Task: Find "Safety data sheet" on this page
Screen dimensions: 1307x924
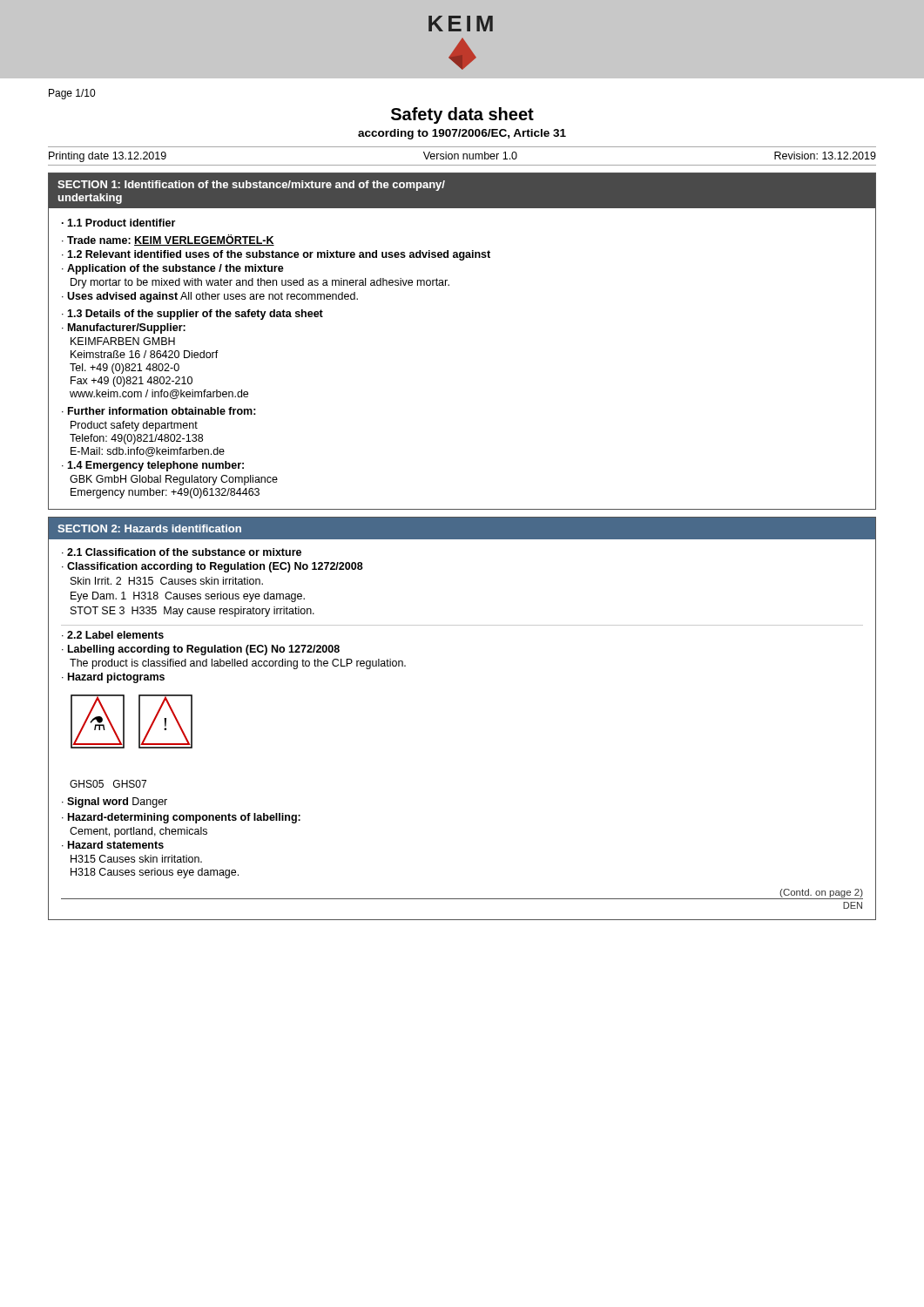Action: tap(462, 114)
